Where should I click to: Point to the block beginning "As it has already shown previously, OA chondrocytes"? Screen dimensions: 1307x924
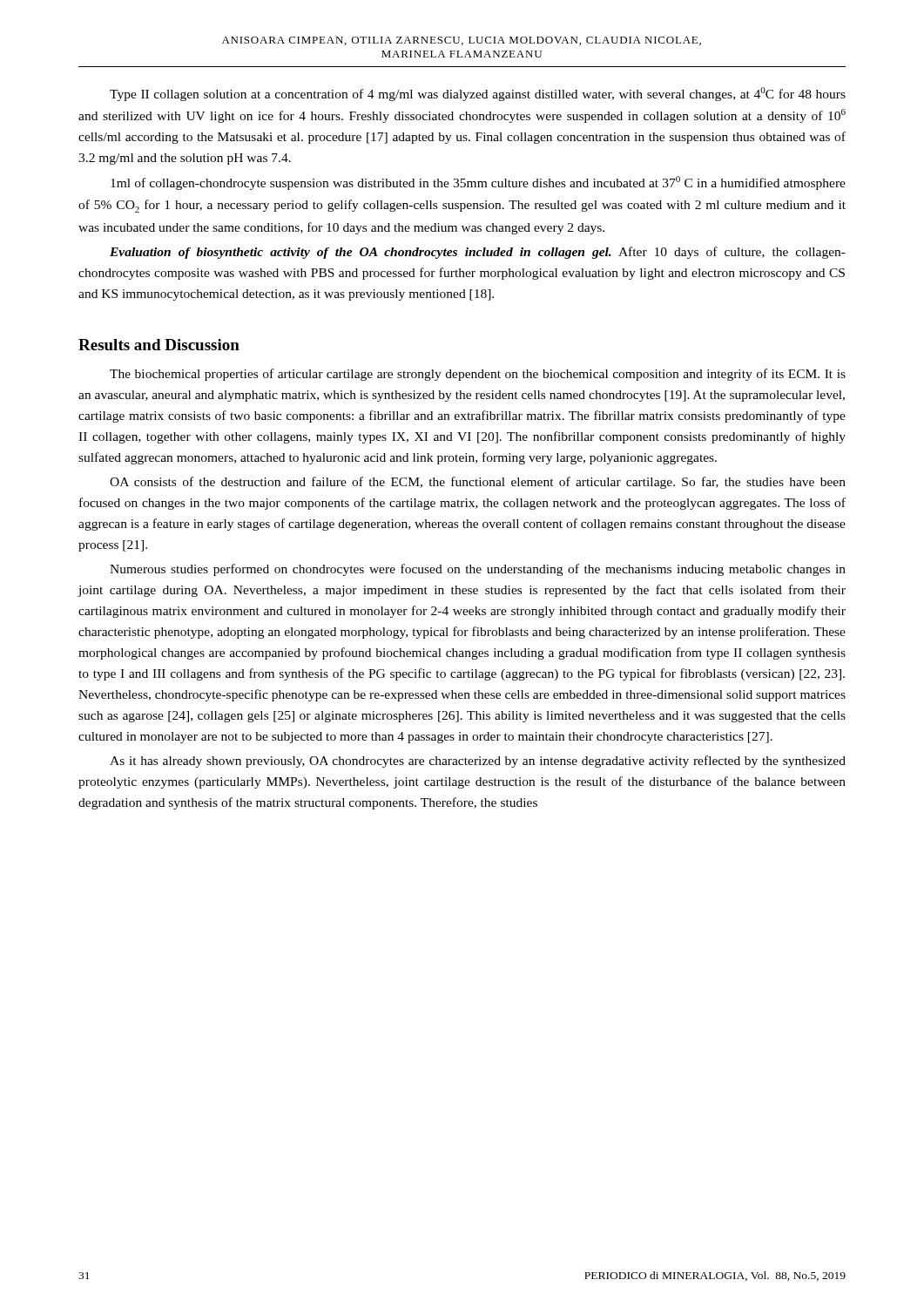(x=462, y=782)
